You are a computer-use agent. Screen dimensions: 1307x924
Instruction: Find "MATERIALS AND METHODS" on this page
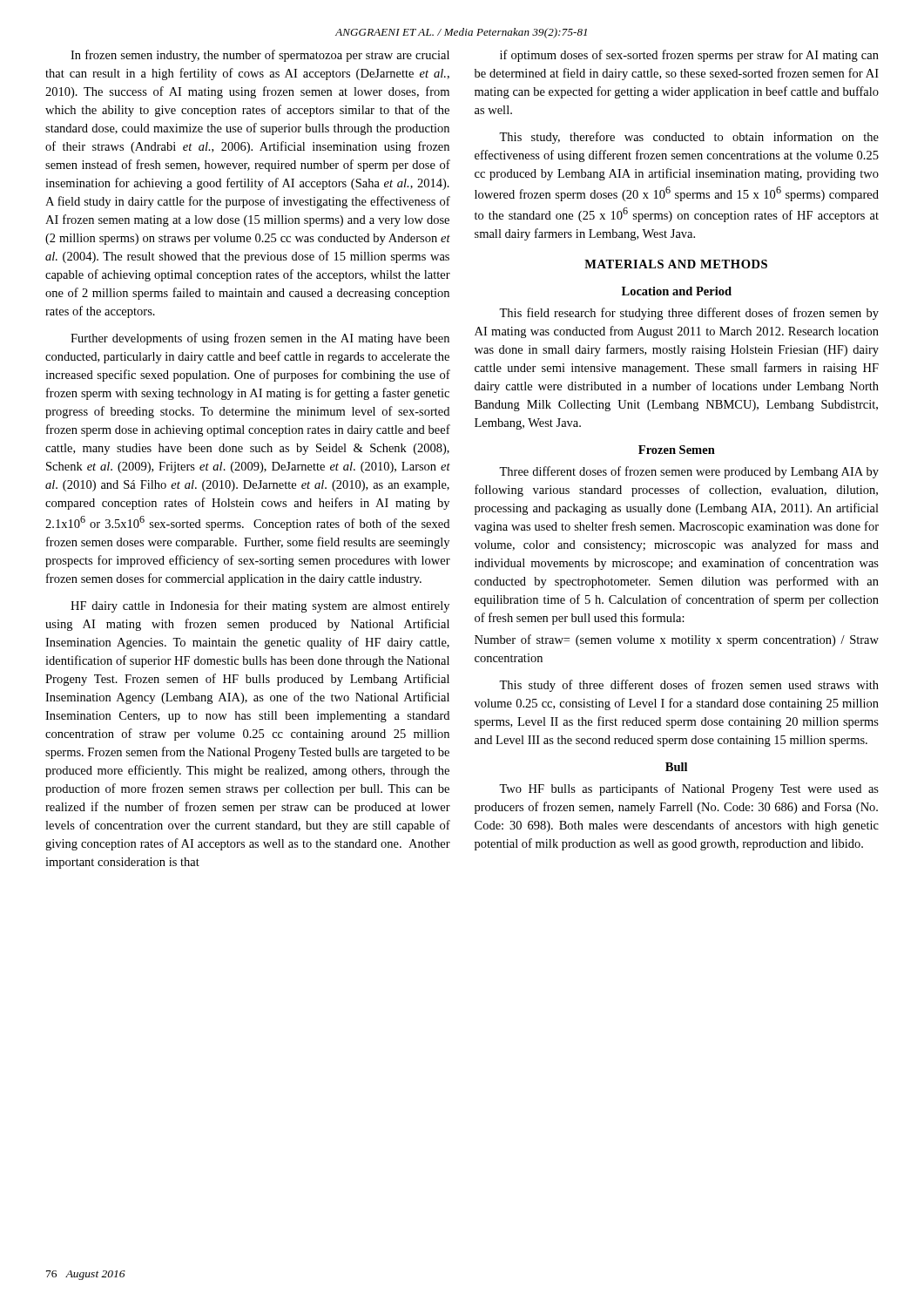click(x=676, y=264)
